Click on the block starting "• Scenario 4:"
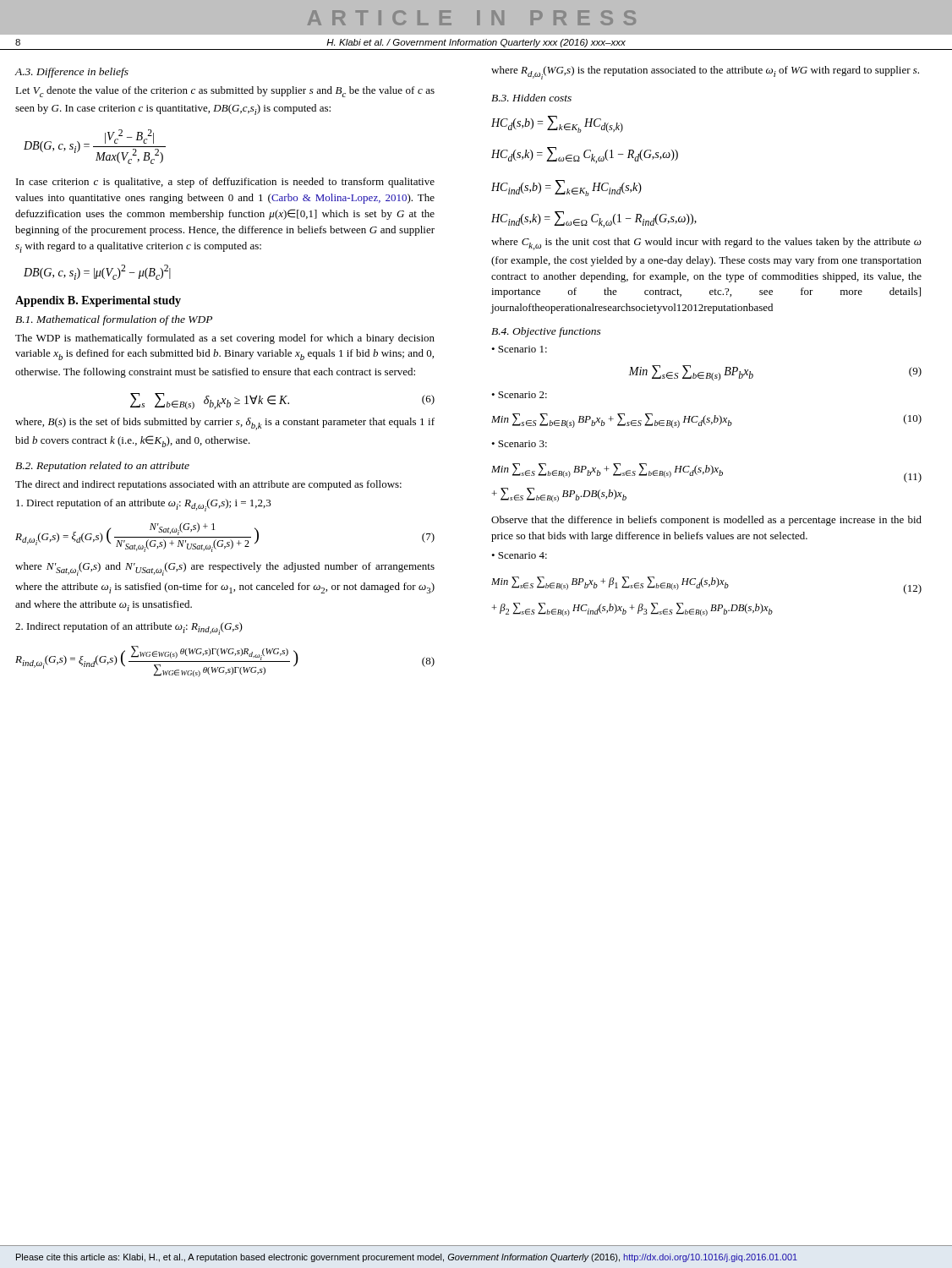The image size is (952, 1268). 519,555
